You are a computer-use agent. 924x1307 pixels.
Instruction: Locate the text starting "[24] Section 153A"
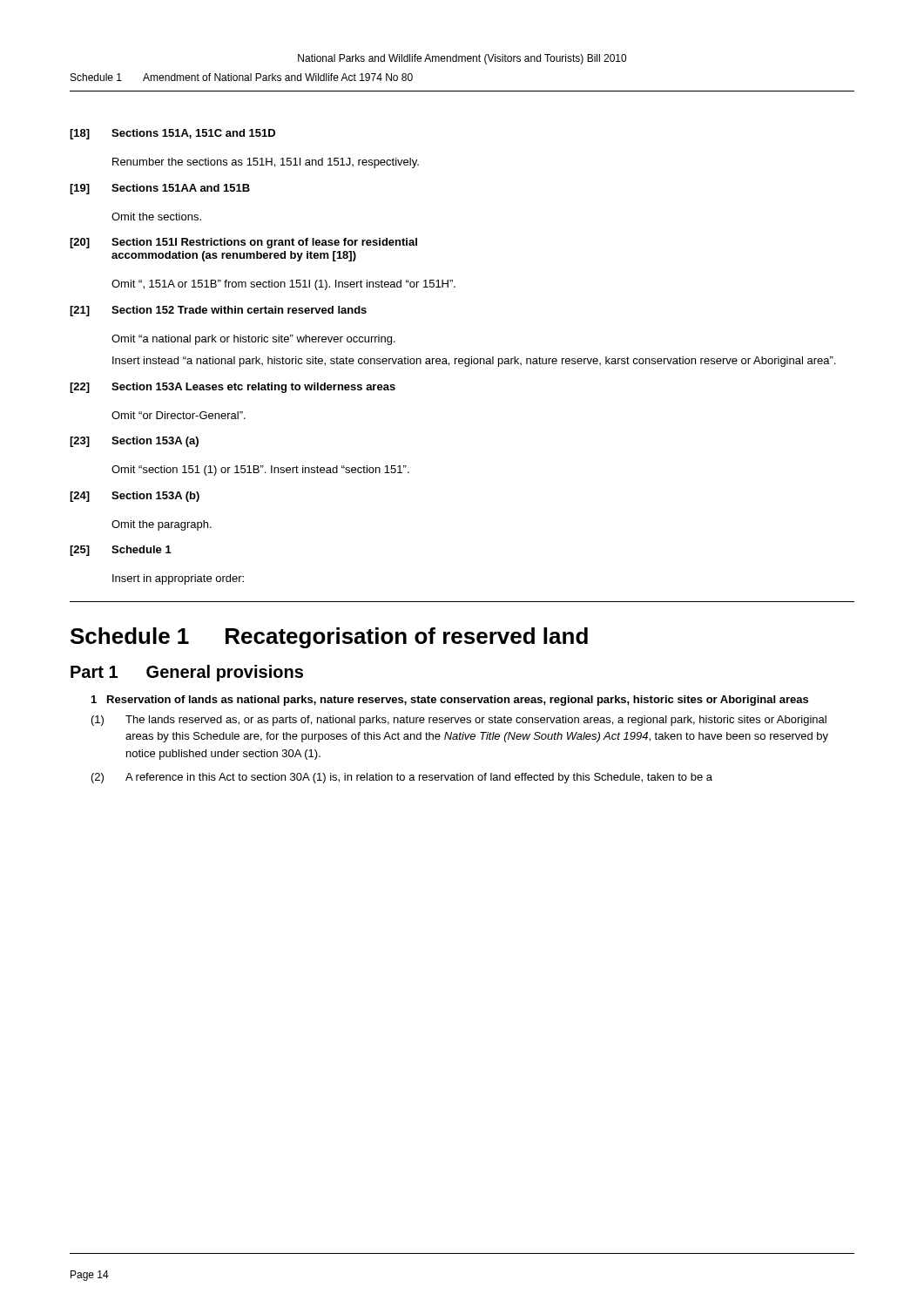coord(135,497)
